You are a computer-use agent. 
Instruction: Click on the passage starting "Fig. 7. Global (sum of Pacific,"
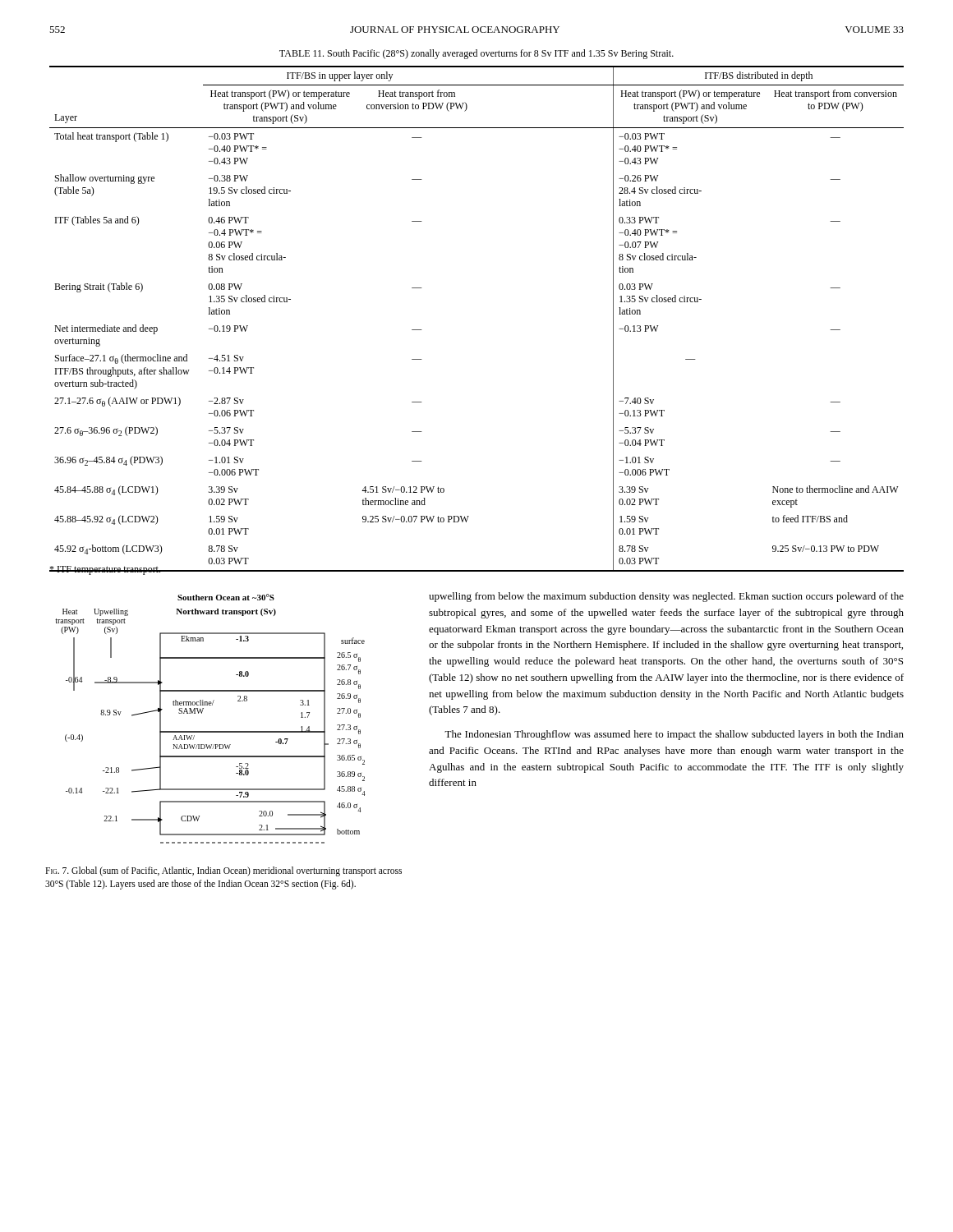point(224,877)
